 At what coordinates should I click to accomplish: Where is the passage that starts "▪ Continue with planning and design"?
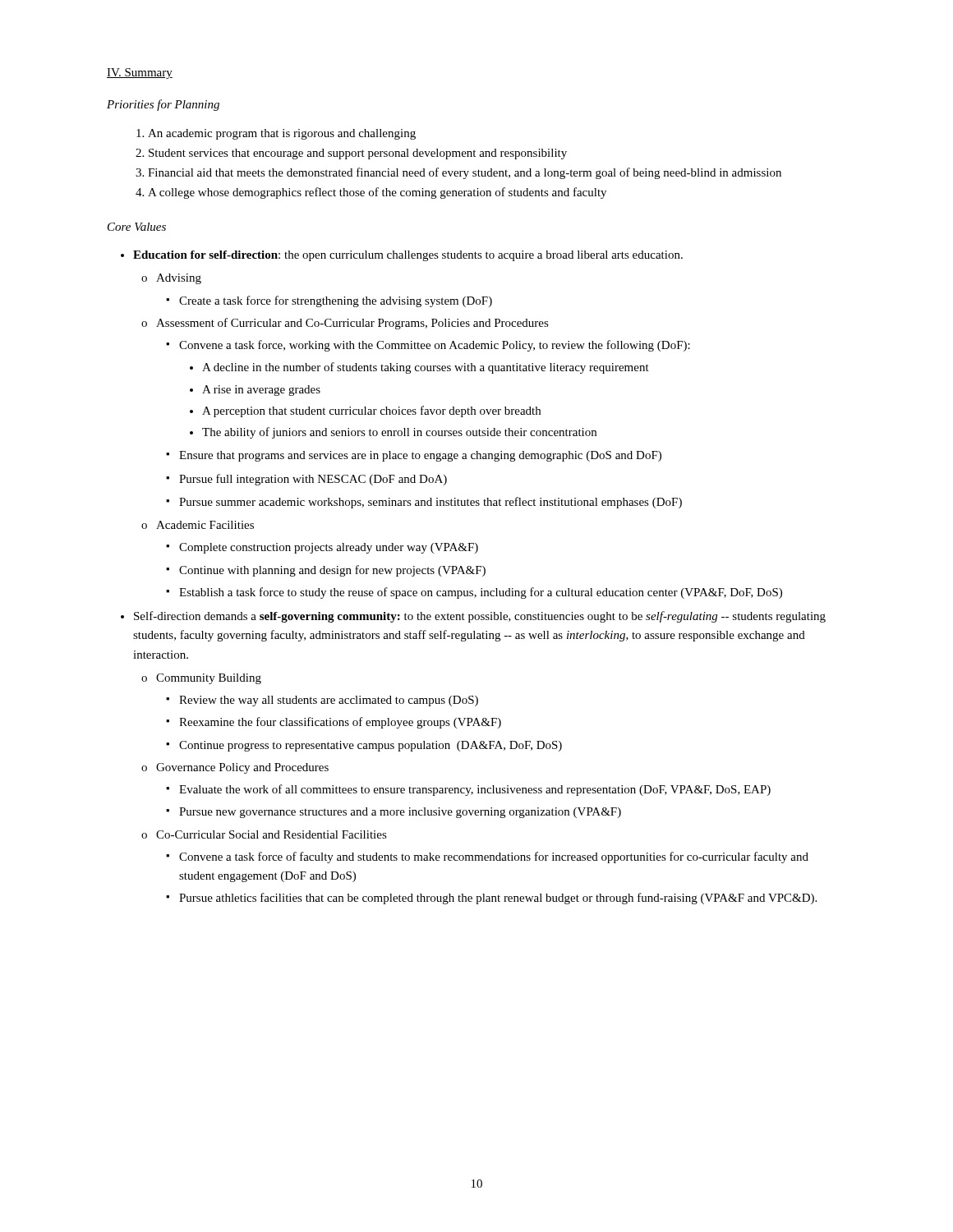(x=333, y=569)
